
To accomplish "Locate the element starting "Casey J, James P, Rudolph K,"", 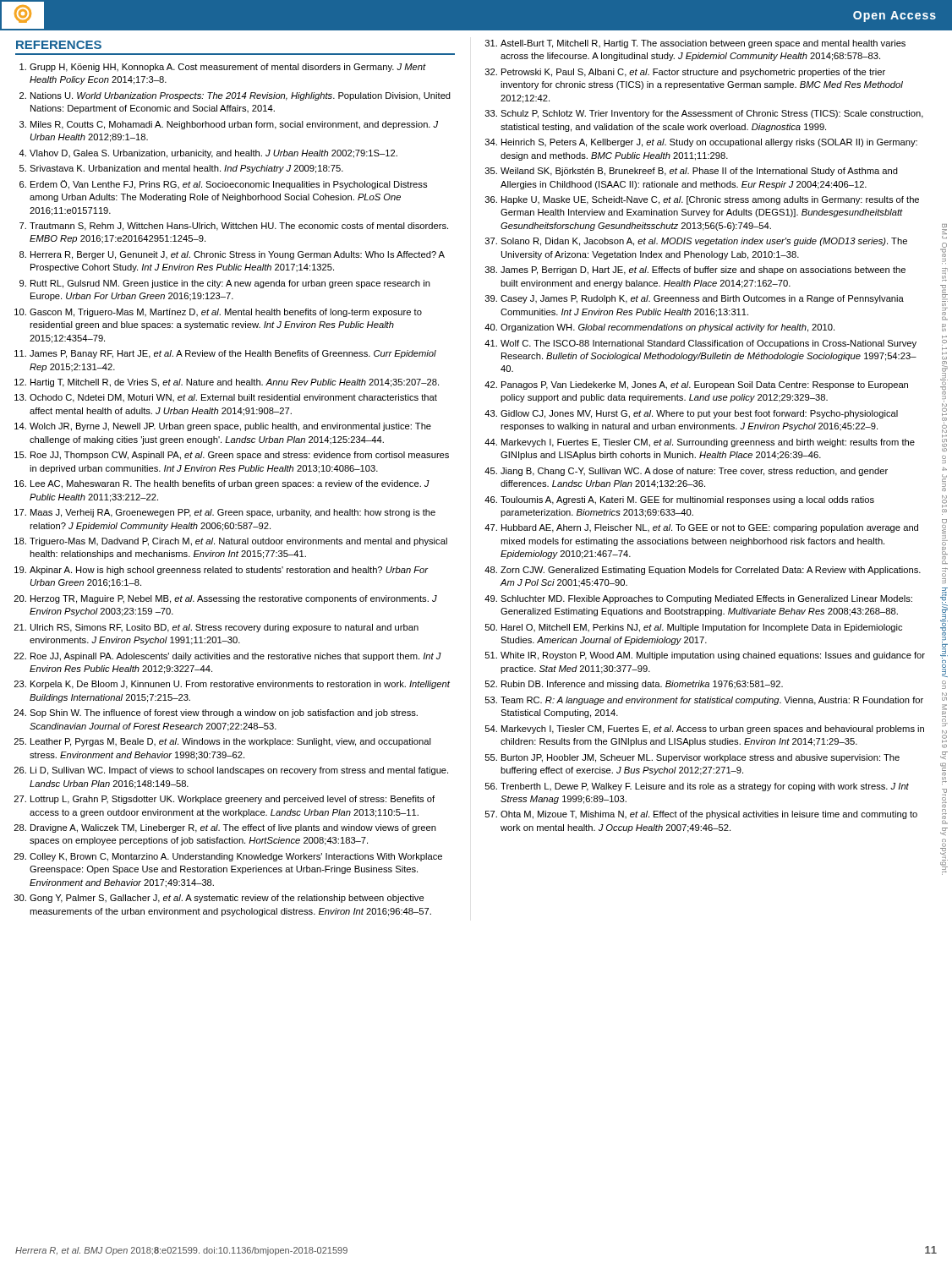I will coord(702,305).
